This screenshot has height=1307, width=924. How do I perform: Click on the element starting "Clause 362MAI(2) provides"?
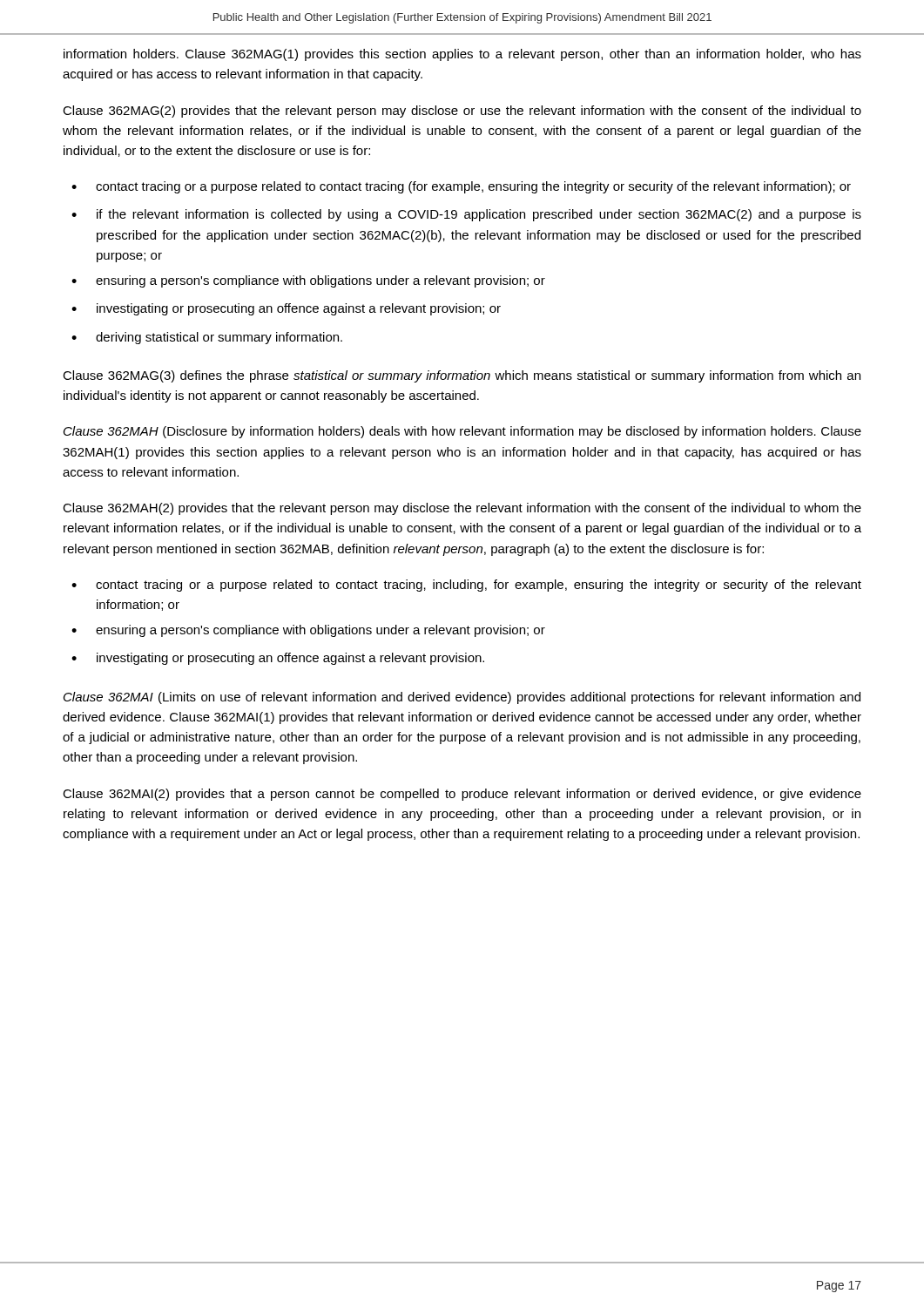(x=462, y=813)
